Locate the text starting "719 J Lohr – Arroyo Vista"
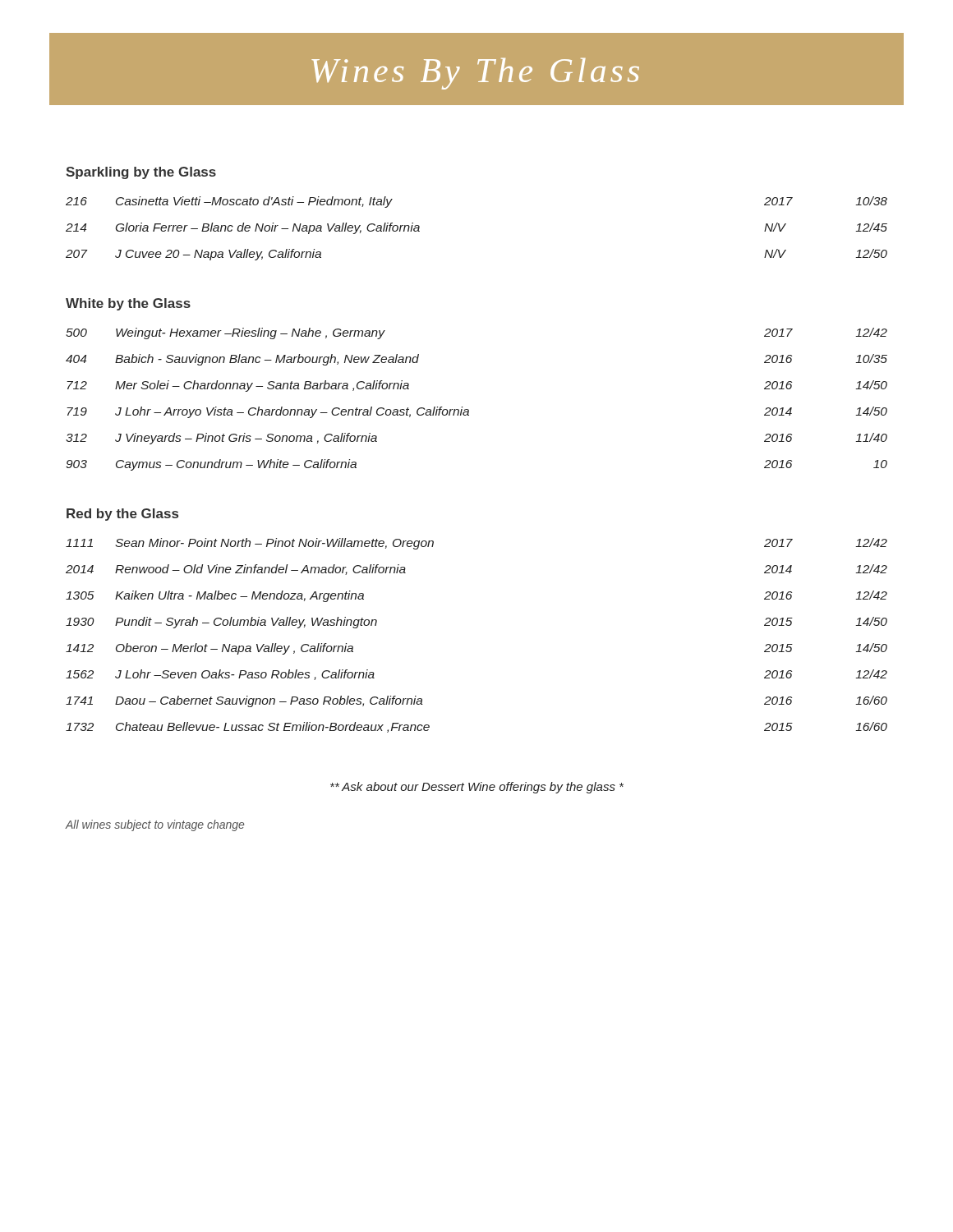The height and width of the screenshot is (1232, 953). coord(476,411)
